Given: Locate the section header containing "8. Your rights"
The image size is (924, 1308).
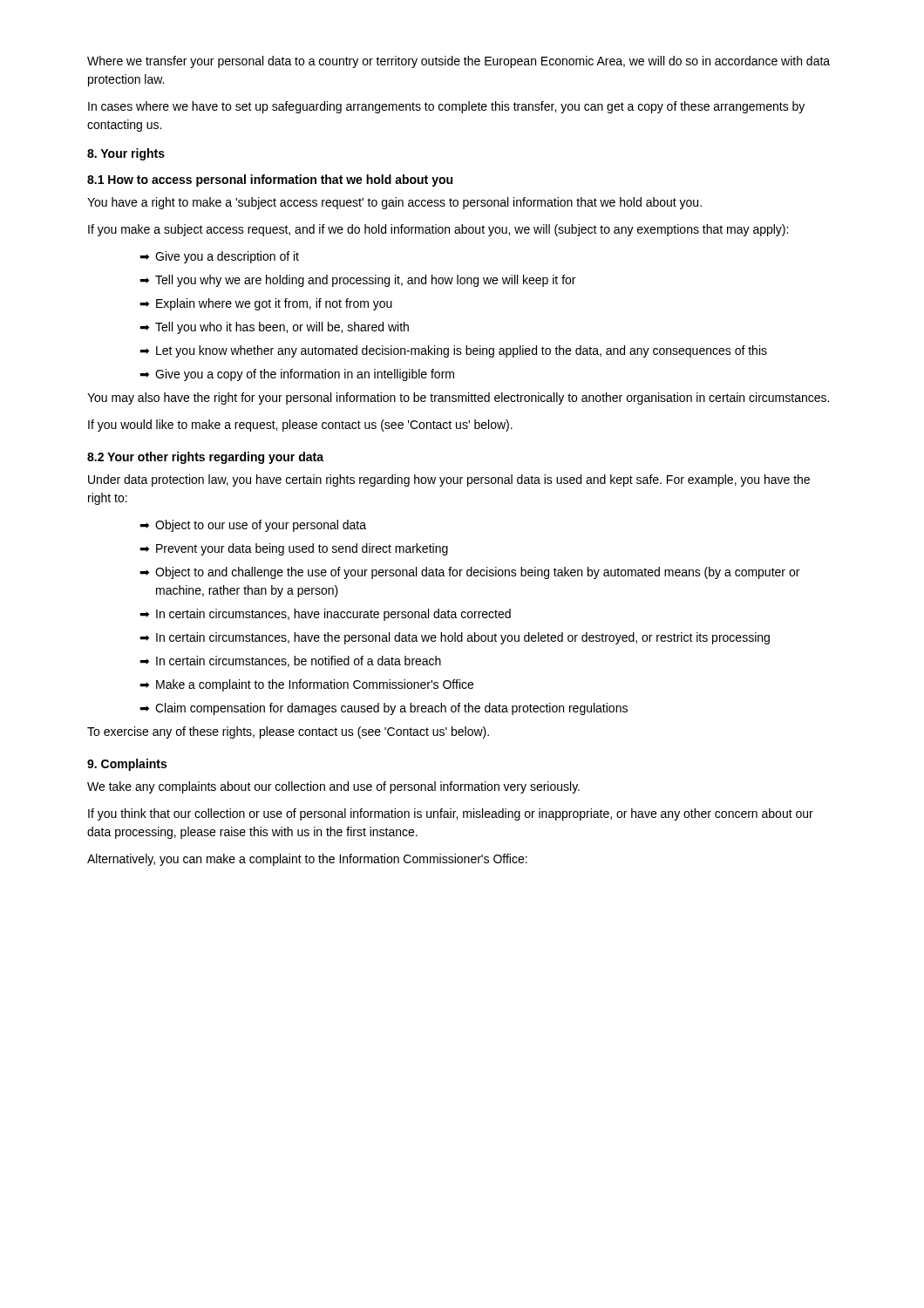Looking at the screenshot, I should point(126,153).
